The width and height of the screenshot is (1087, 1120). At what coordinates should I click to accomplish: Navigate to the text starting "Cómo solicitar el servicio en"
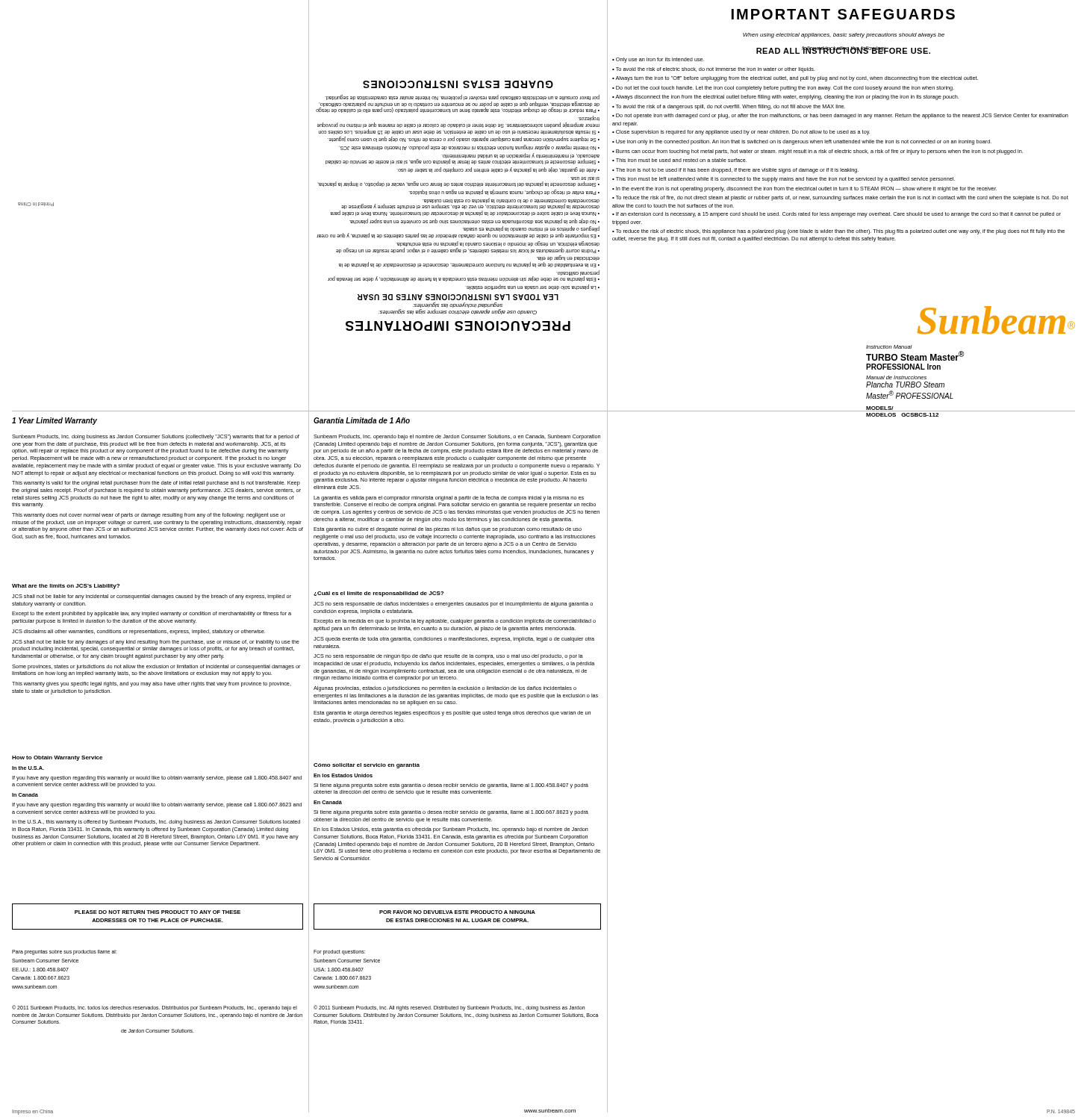pyautogui.click(x=367, y=766)
